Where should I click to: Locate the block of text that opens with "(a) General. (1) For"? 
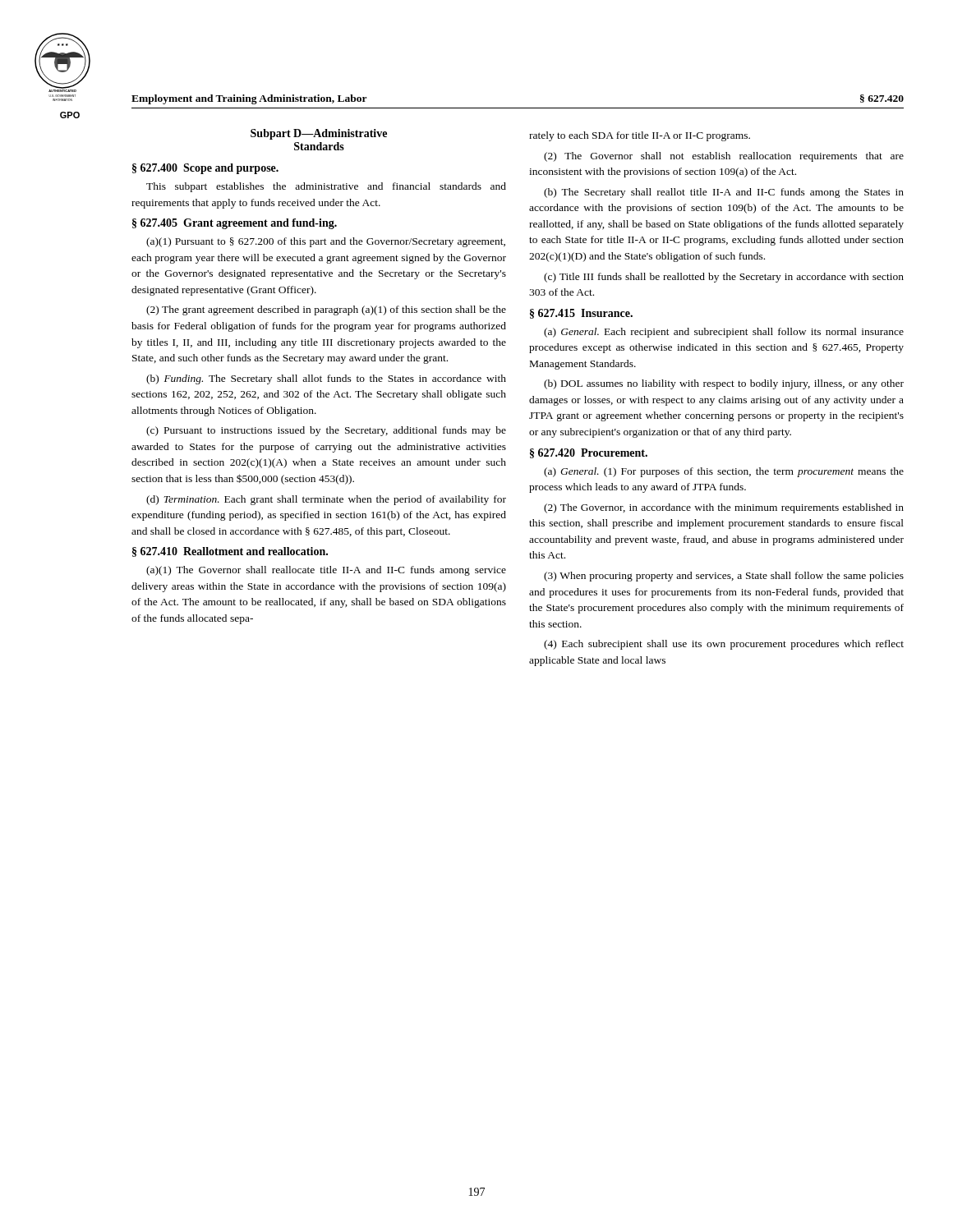pyautogui.click(x=716, y=565)
